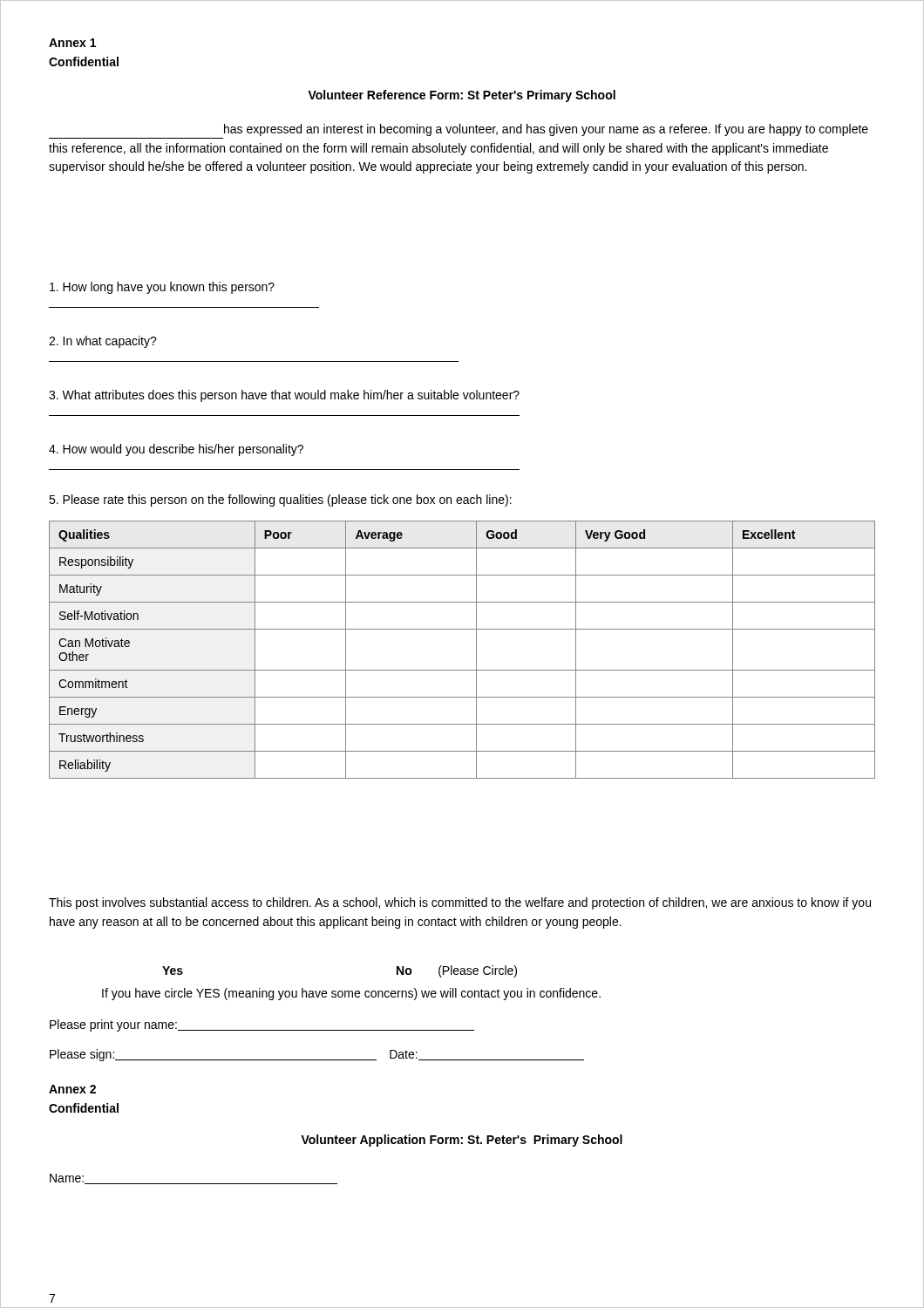
Task: Click on the element starting "Annex 2"
Action: tap(73, 1089)
